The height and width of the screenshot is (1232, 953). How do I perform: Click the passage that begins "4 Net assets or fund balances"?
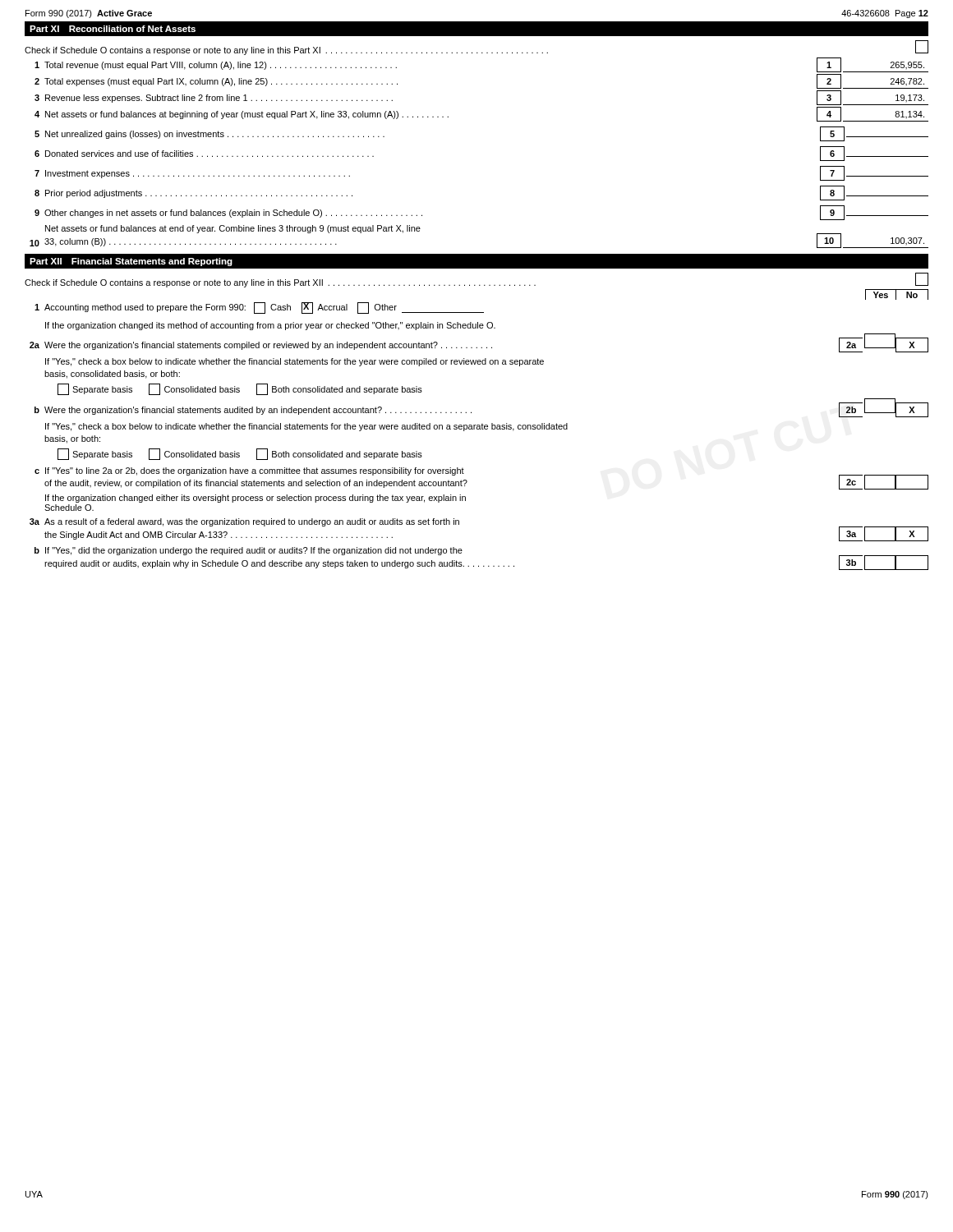coord(215,114)
